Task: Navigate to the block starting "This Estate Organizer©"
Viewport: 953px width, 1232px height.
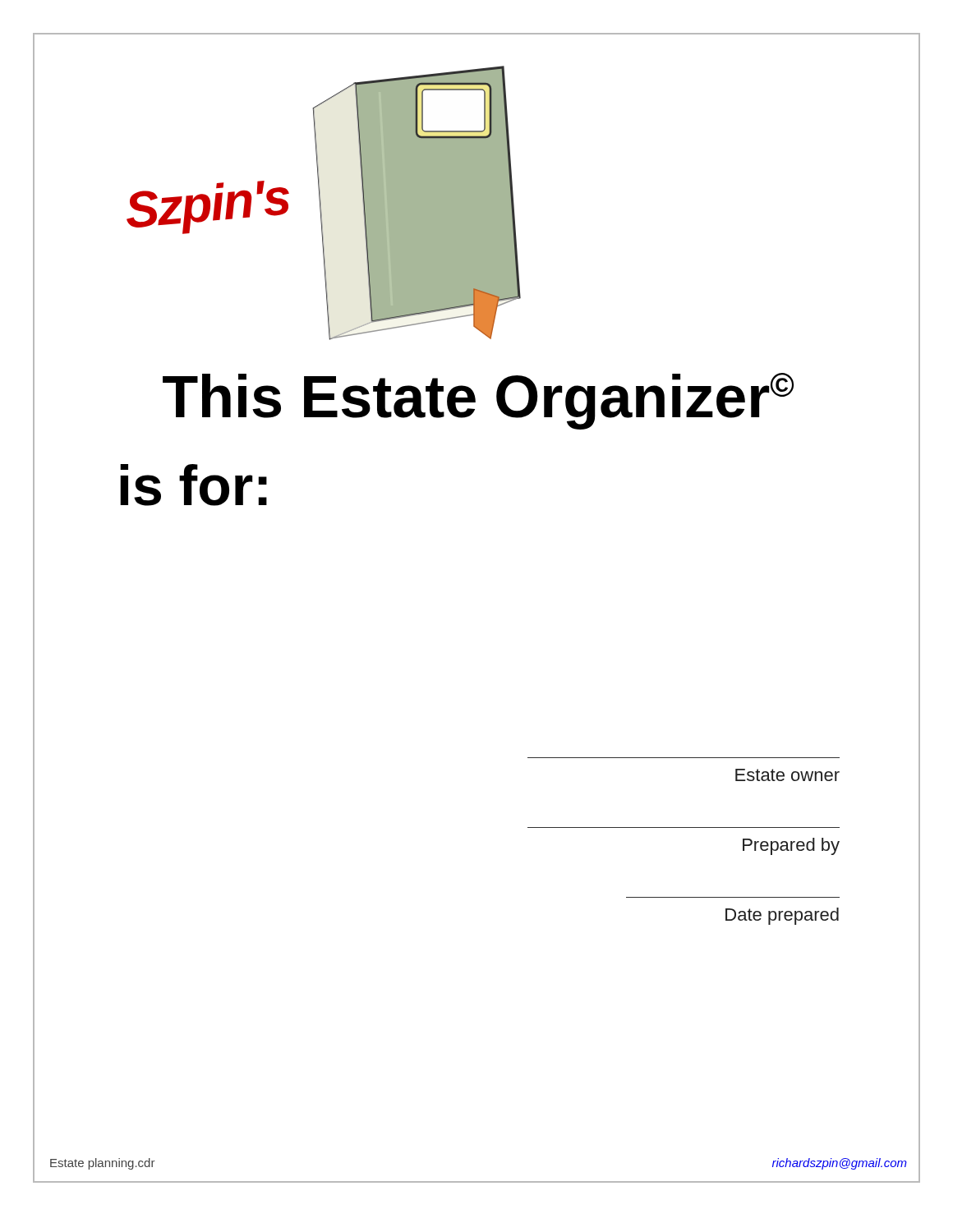Action: coord(478,397)
